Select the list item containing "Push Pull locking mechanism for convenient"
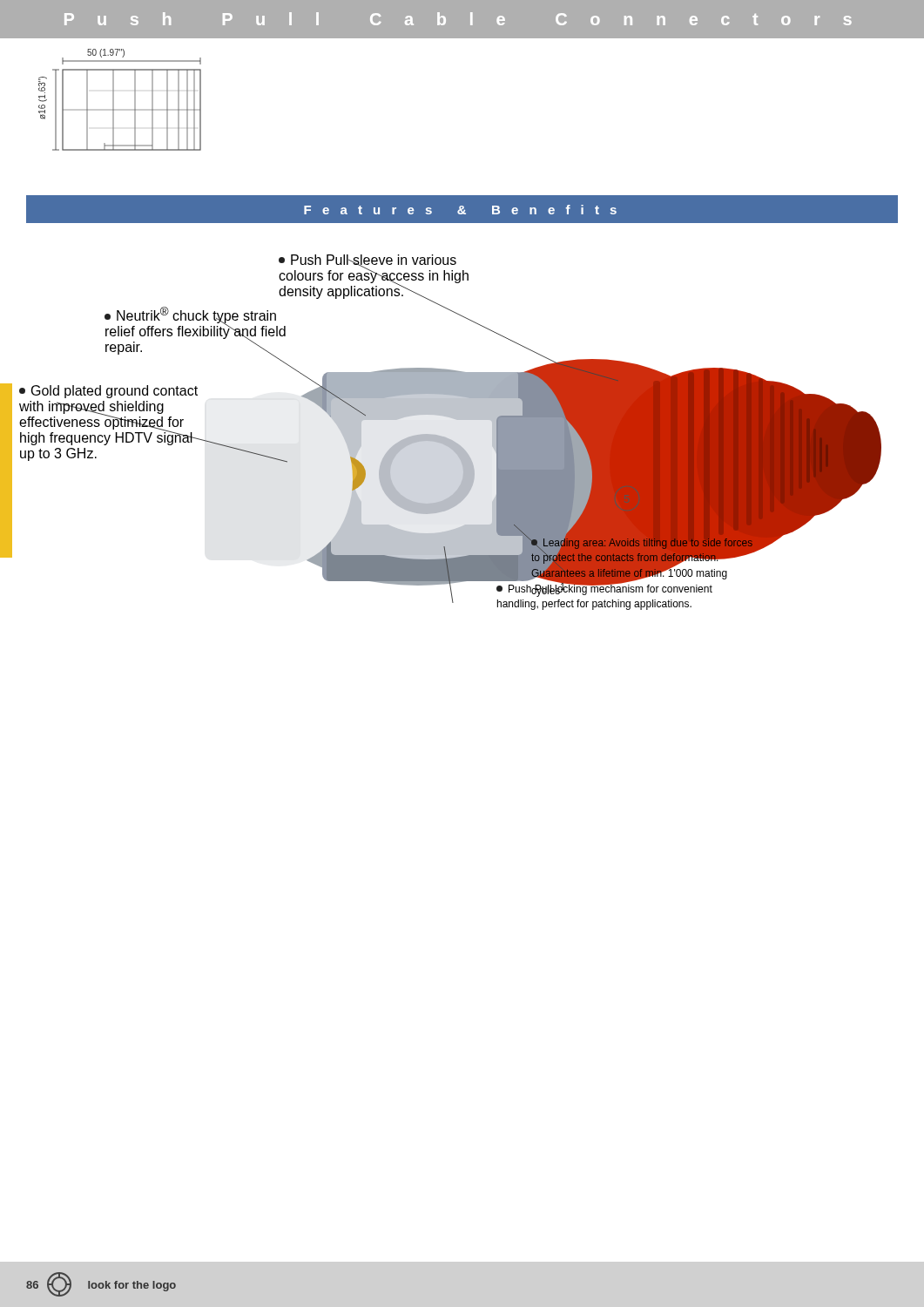Image resolution: width=924 pixels, height=1307 pixels. (x=604, y=597)
